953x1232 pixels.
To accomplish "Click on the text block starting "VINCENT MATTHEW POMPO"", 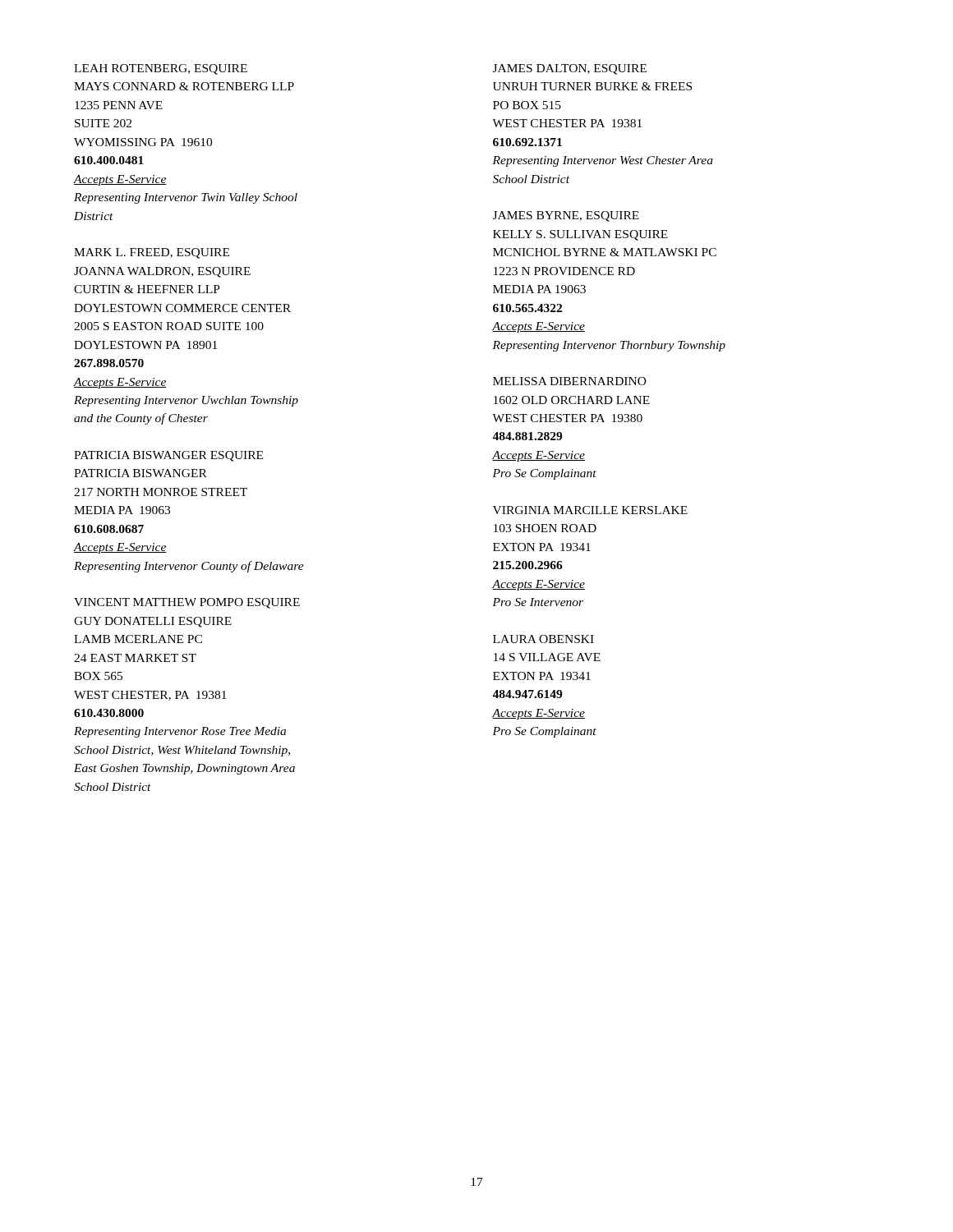I will coord(187,603).
